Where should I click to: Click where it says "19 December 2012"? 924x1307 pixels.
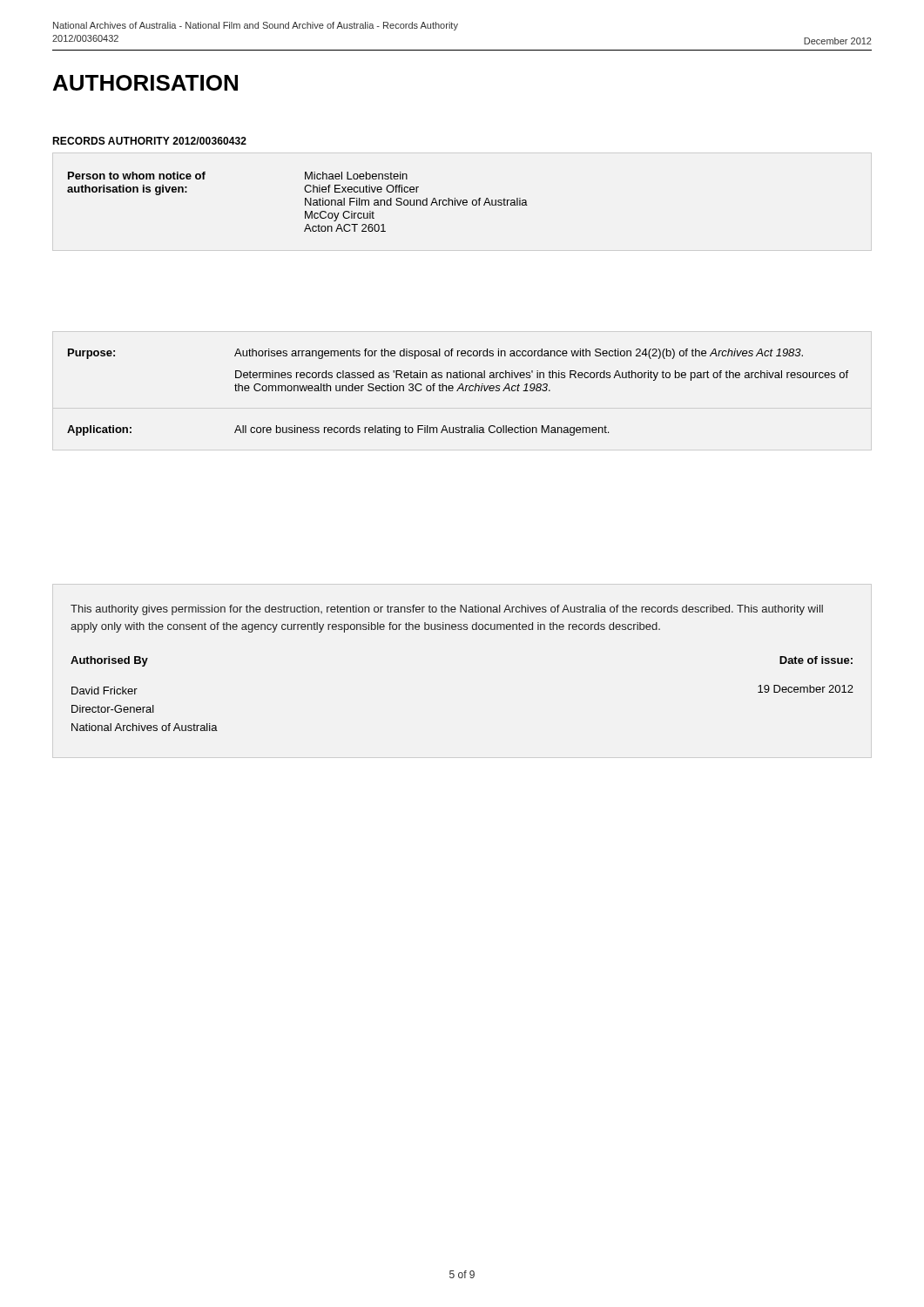(x=805, y=689)
